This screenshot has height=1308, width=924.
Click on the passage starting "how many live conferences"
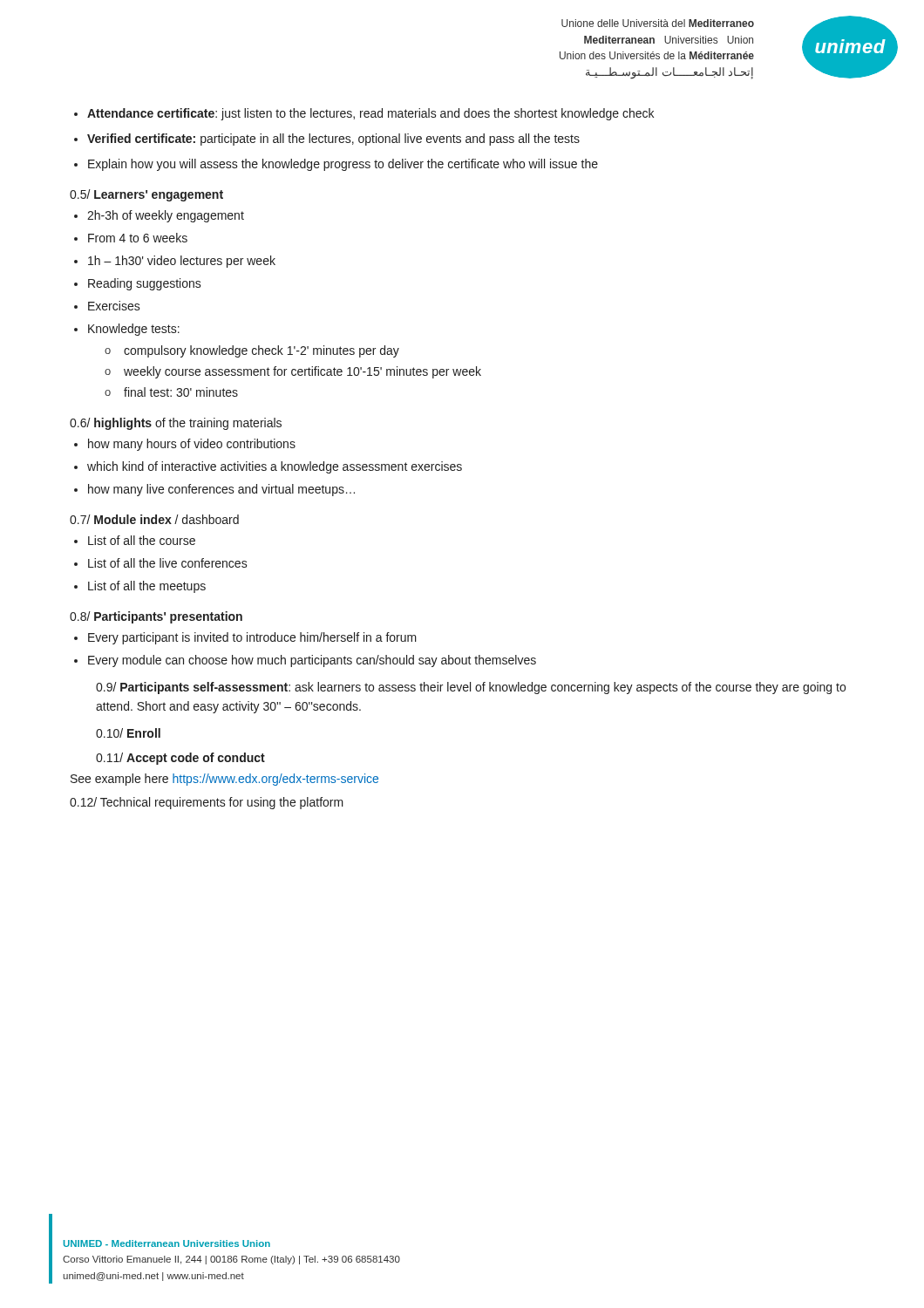click(x=222, y=489)
